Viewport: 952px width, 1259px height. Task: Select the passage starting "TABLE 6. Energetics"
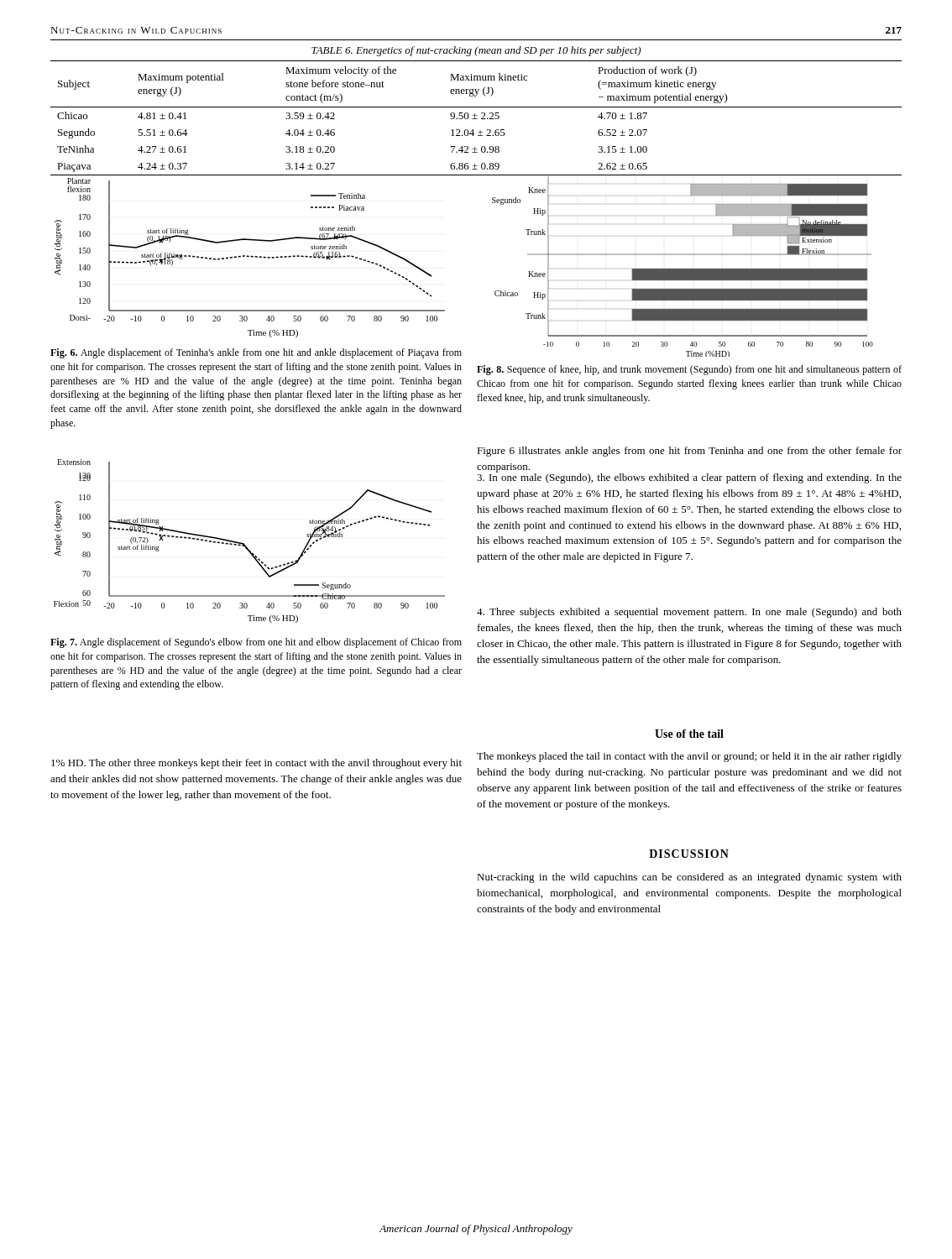pos(476,50)
